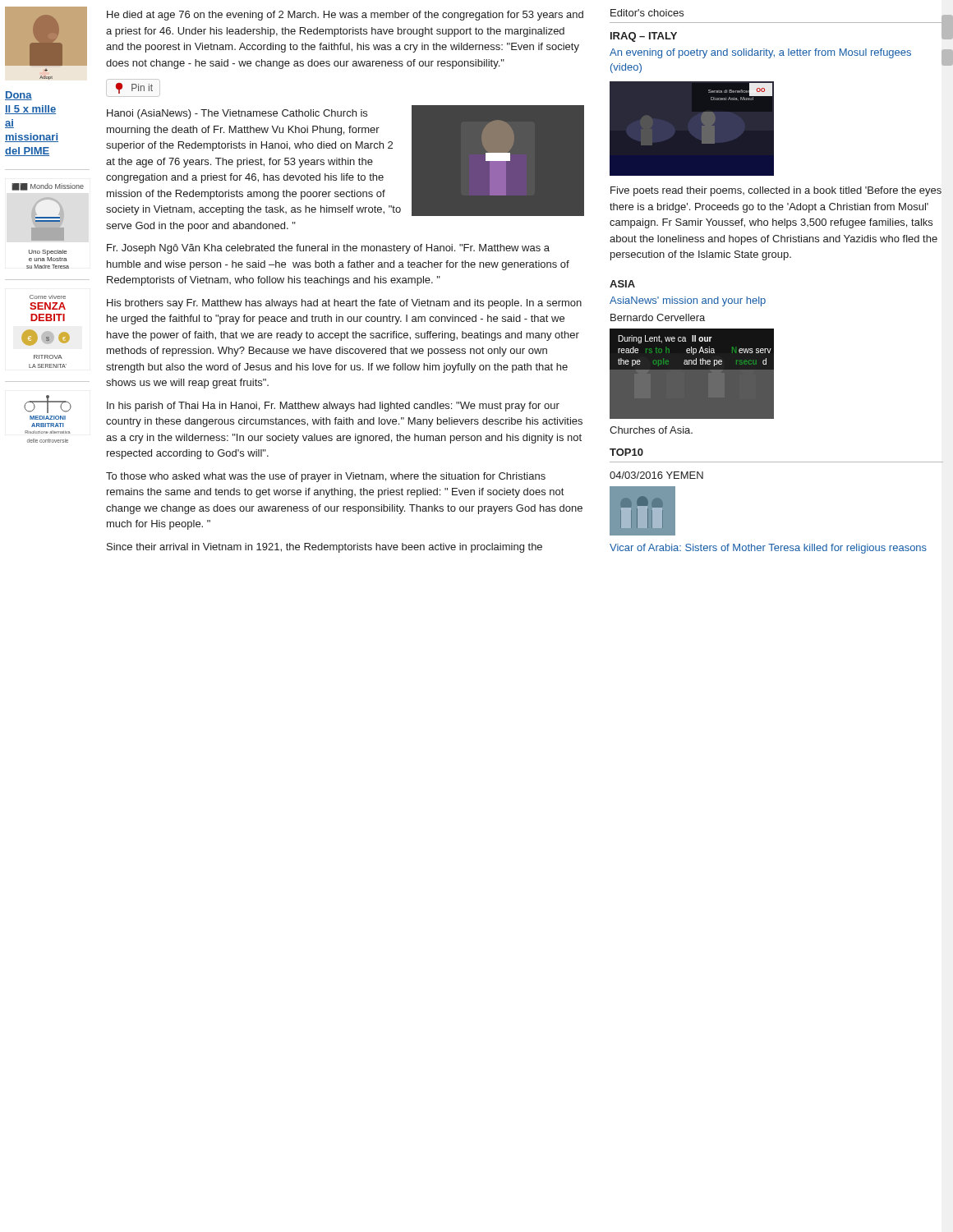
Task: Navigate to the block starting "Bernardo Cervellera"
Action: 657,317
